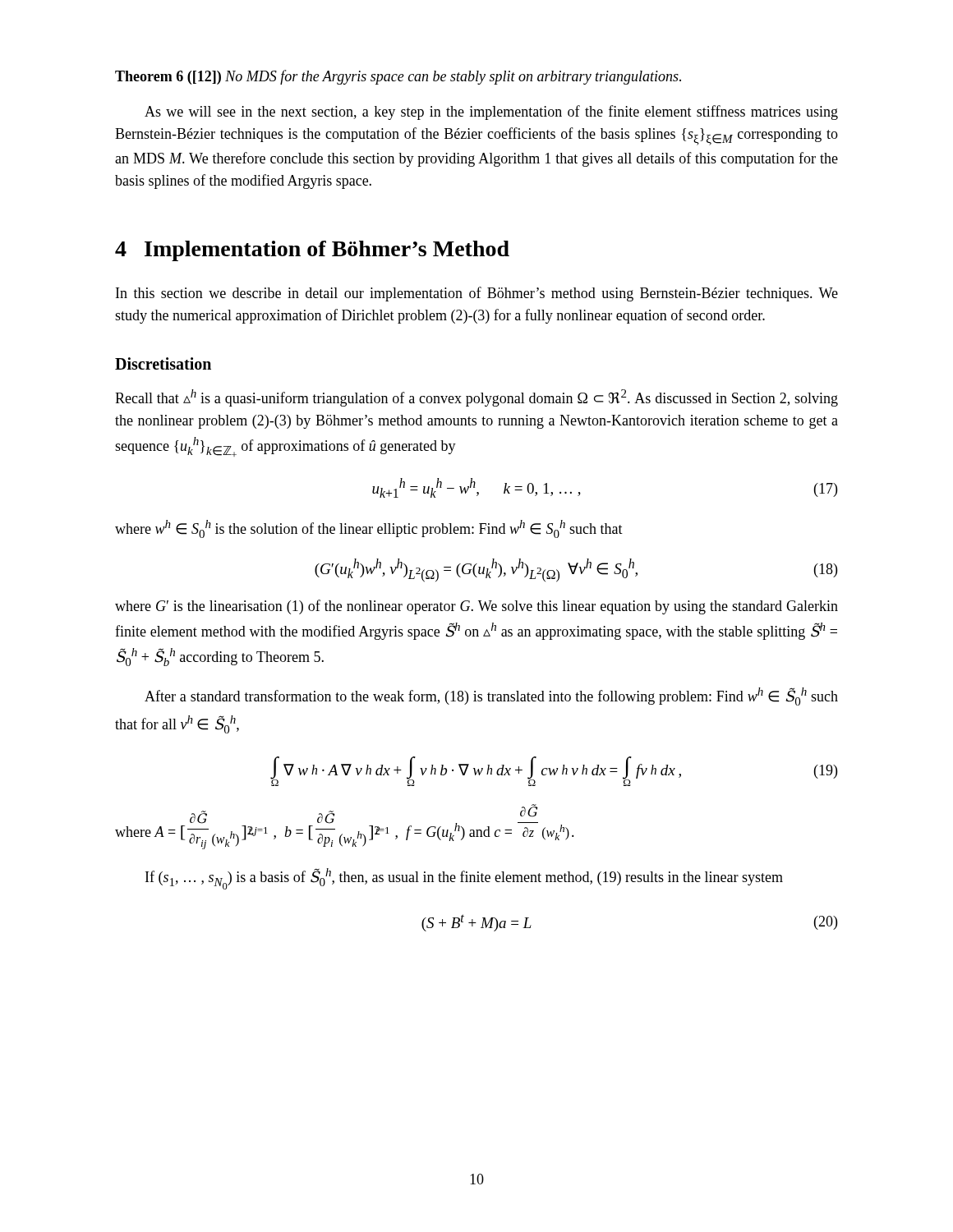Screen dimensions: 1232x953
Task: Point to the formula beginning "(G′(ukh)wh, vh)L2(Ω) = (G(ukh), vh)L2(Ω) ∀vh ∈ S0h,"
Action: pos(576,569)
